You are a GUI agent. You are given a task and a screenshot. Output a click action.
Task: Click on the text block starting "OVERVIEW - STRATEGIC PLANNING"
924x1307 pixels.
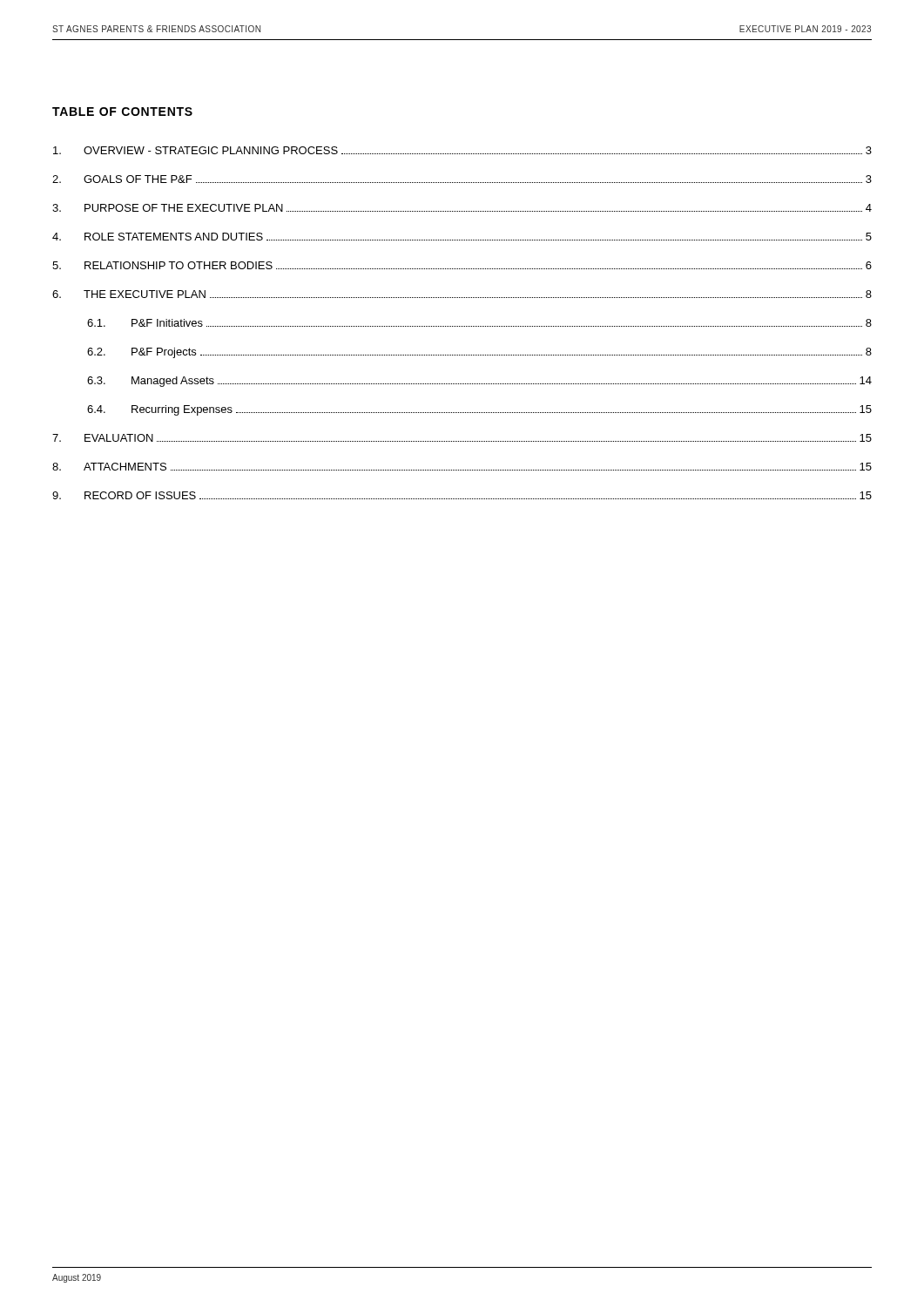(x=462, y=150)
